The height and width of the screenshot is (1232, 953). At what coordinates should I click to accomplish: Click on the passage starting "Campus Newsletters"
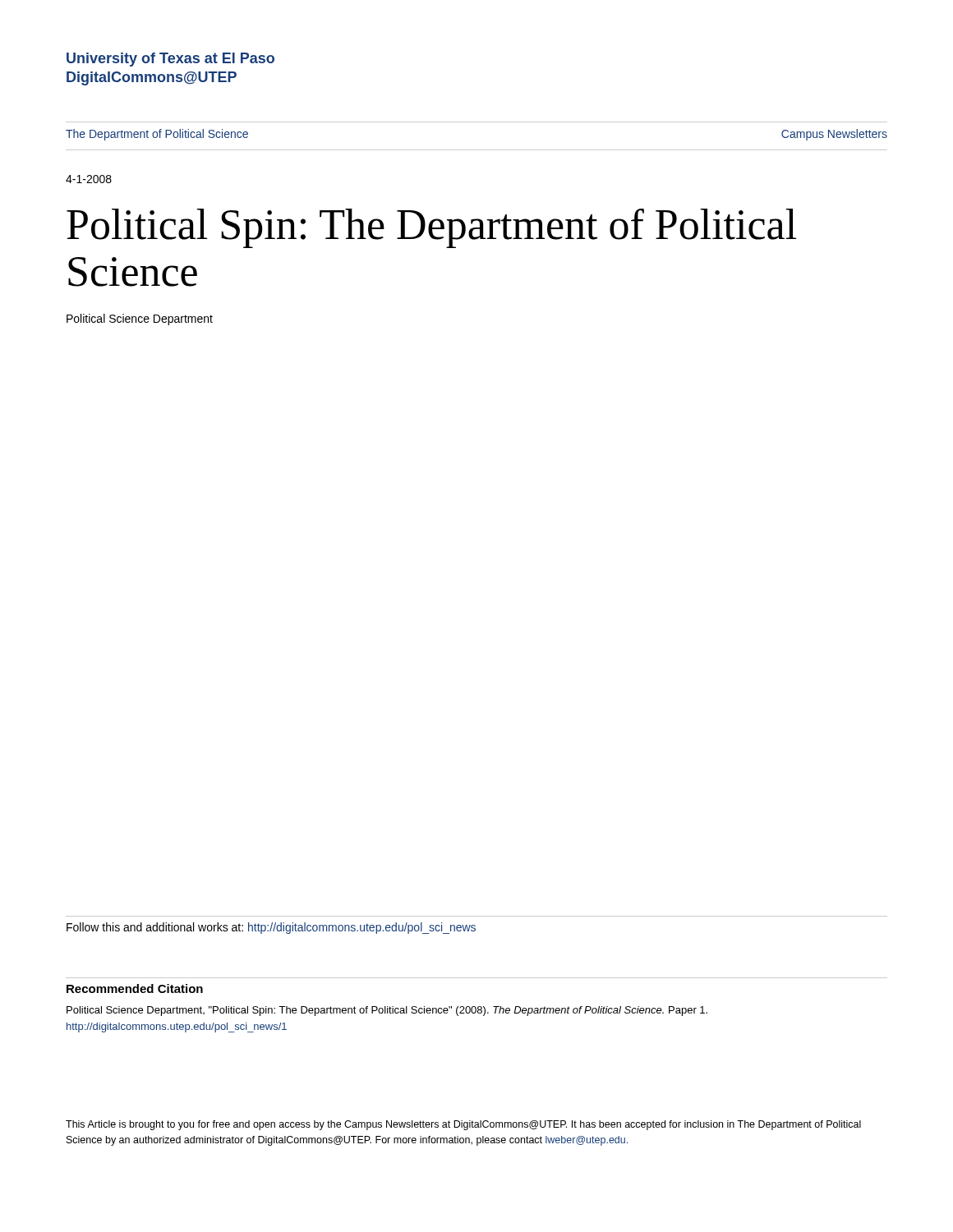(x=834, y=134)
